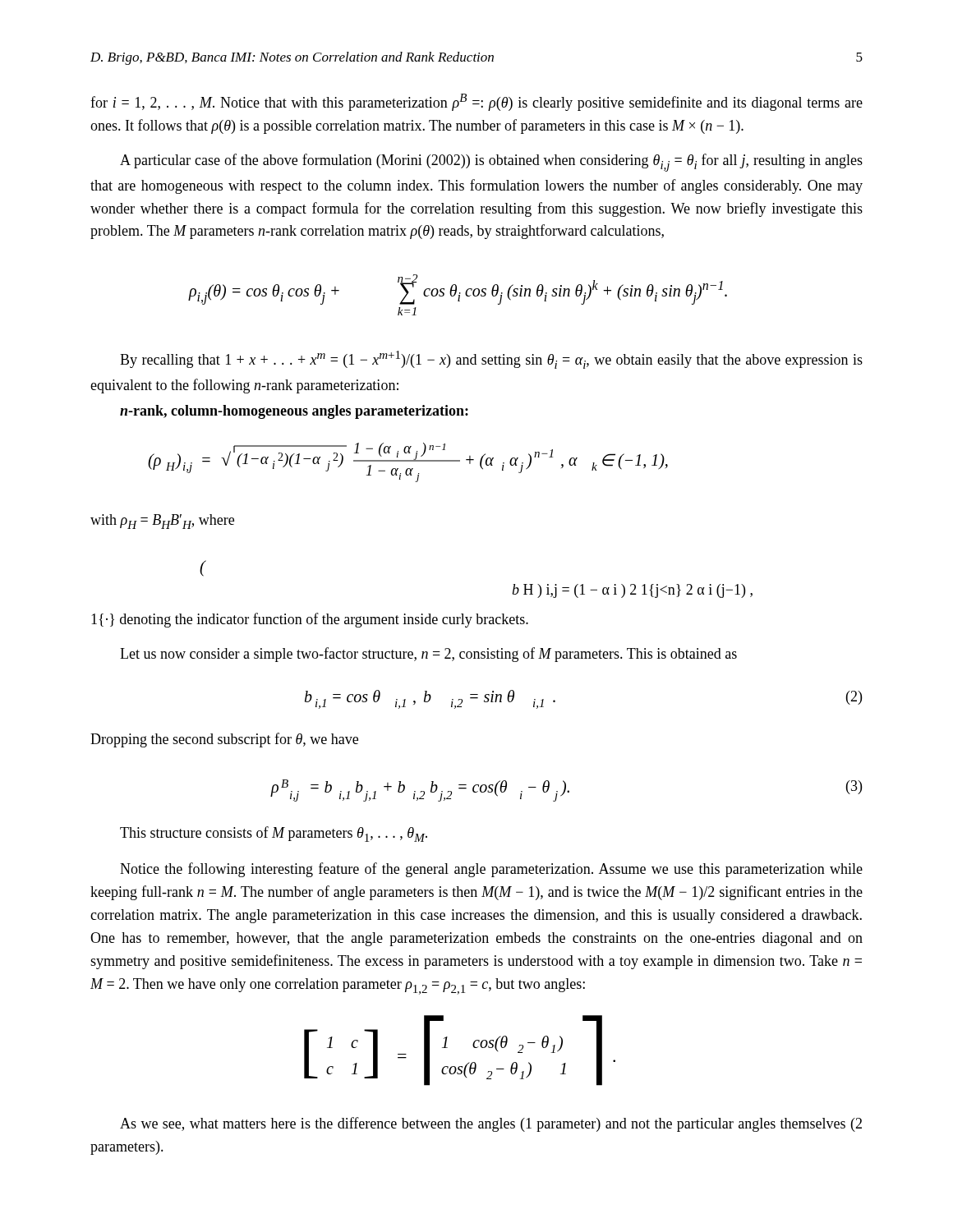
Task: Locate the text "Dropping the second subscript for θ, we have"
Action: (x=224, y=740)
